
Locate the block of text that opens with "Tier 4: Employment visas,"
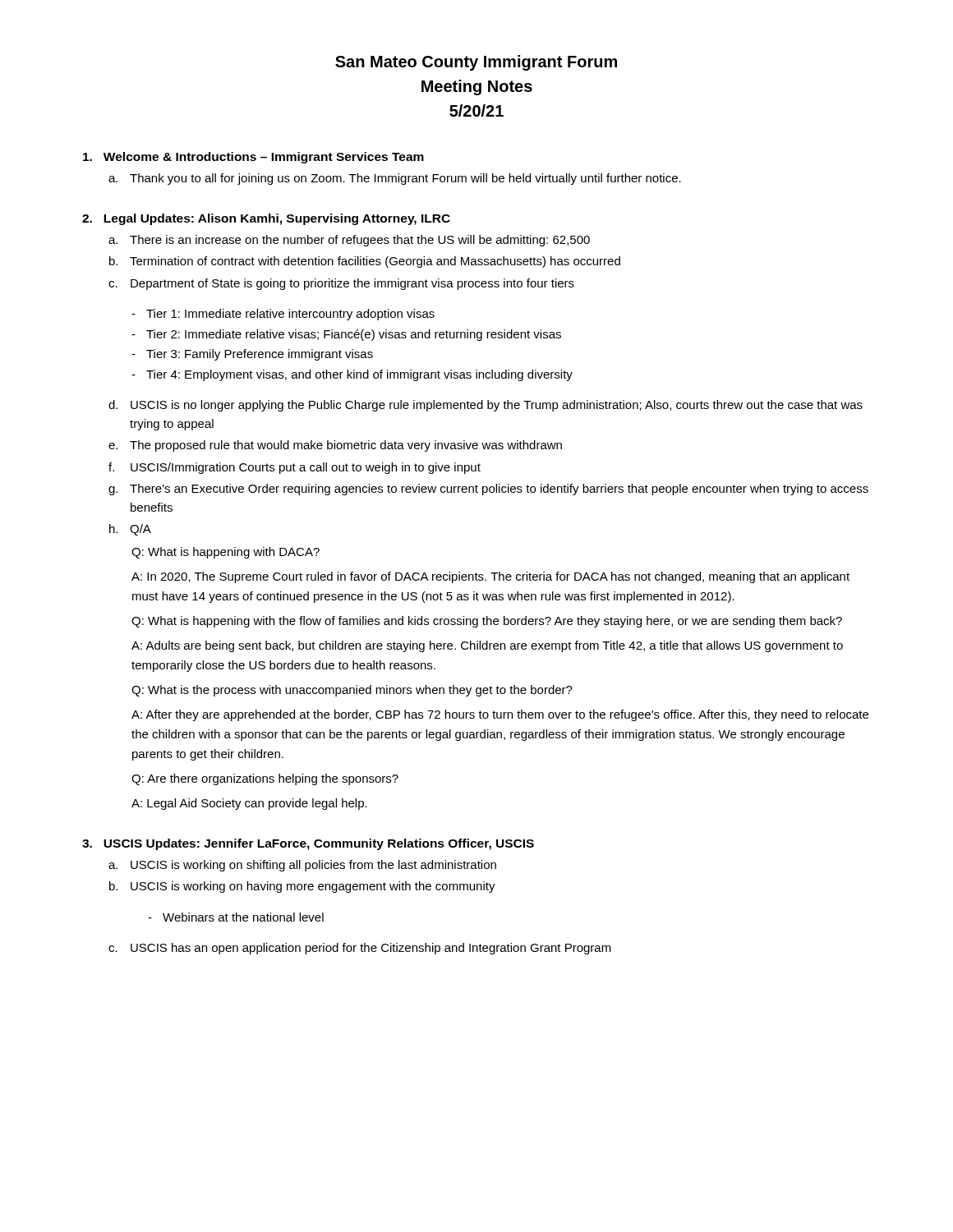359,374
